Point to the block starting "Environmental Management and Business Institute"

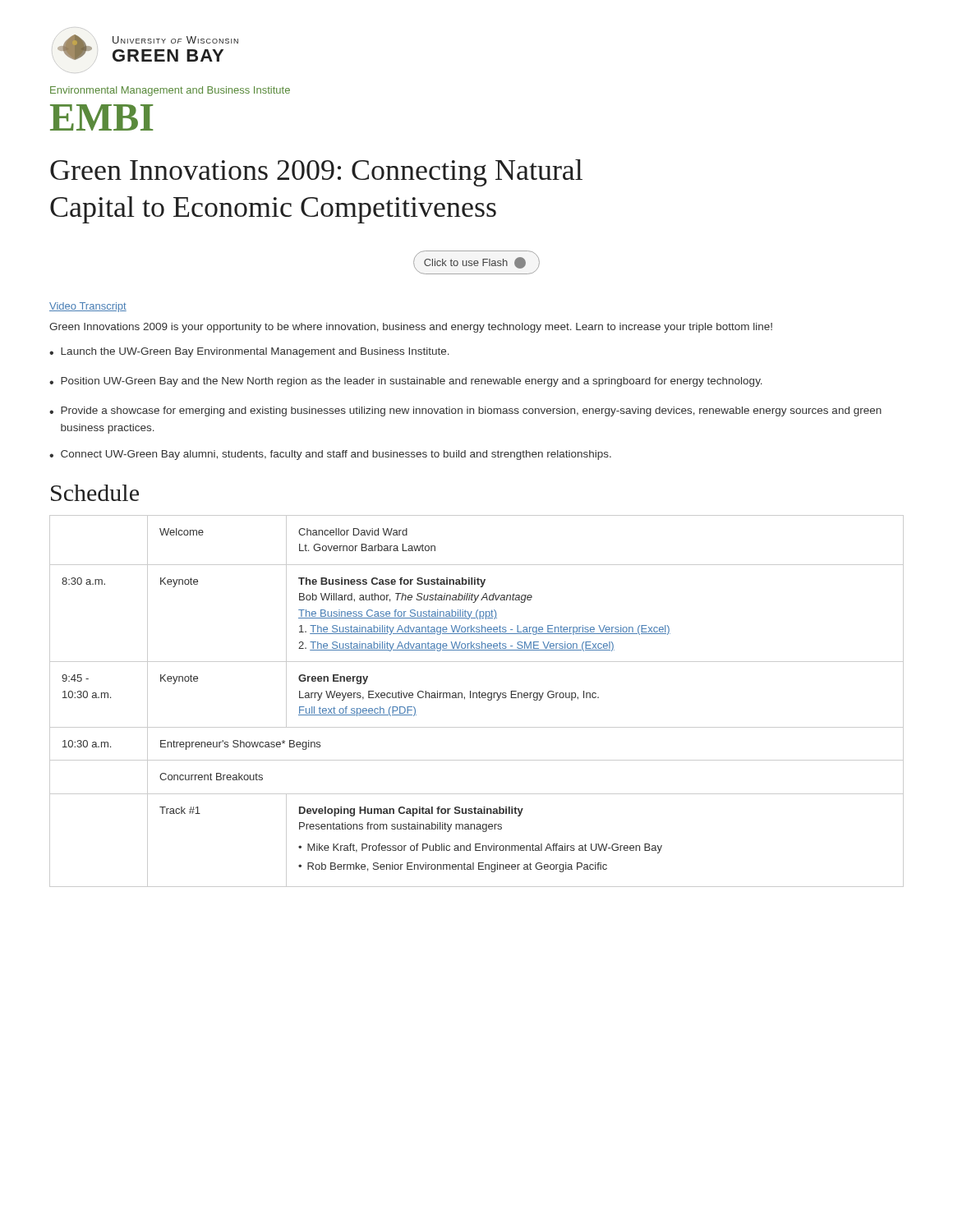click(x=170, y=91)
